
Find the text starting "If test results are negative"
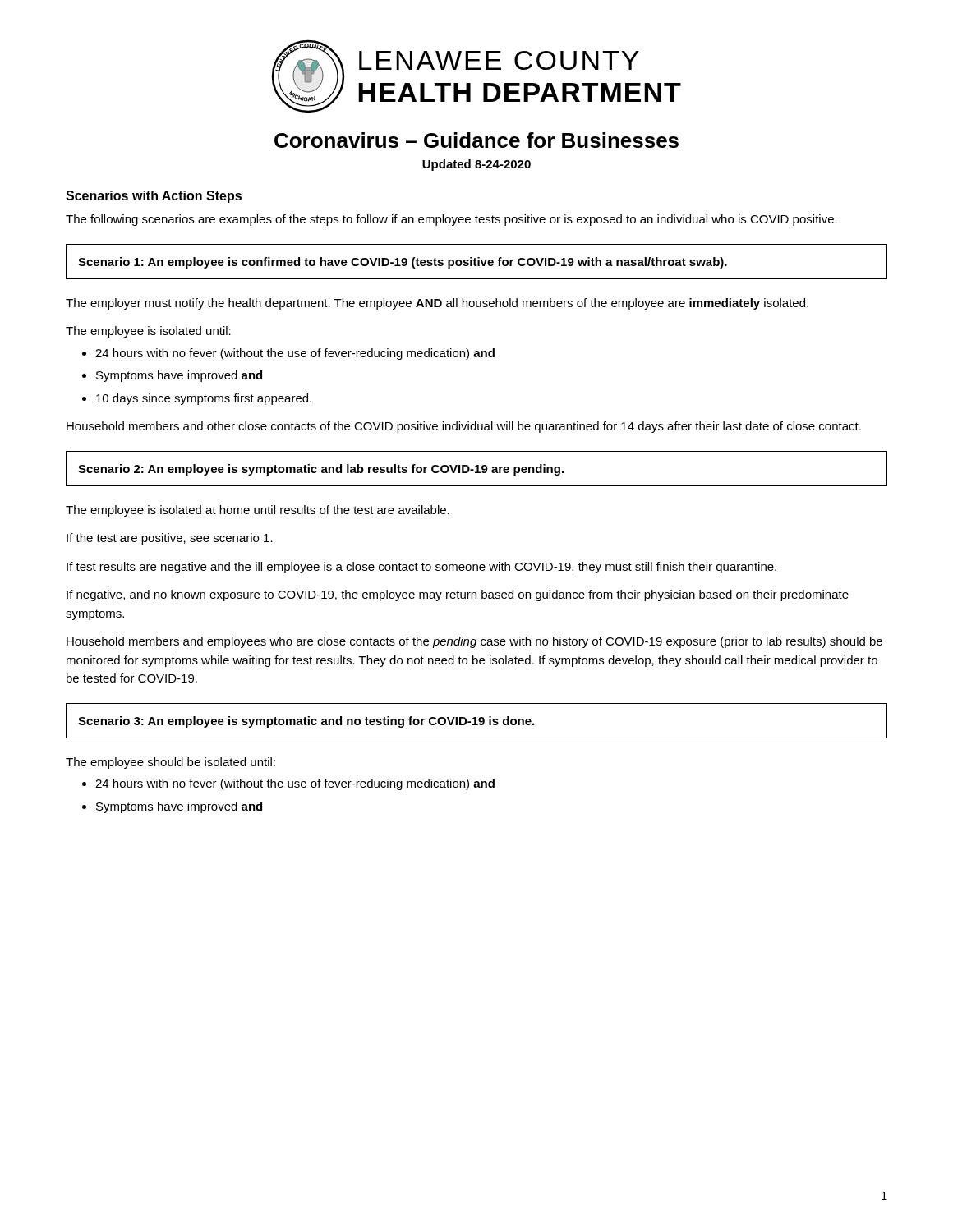(x=422, y=566)
